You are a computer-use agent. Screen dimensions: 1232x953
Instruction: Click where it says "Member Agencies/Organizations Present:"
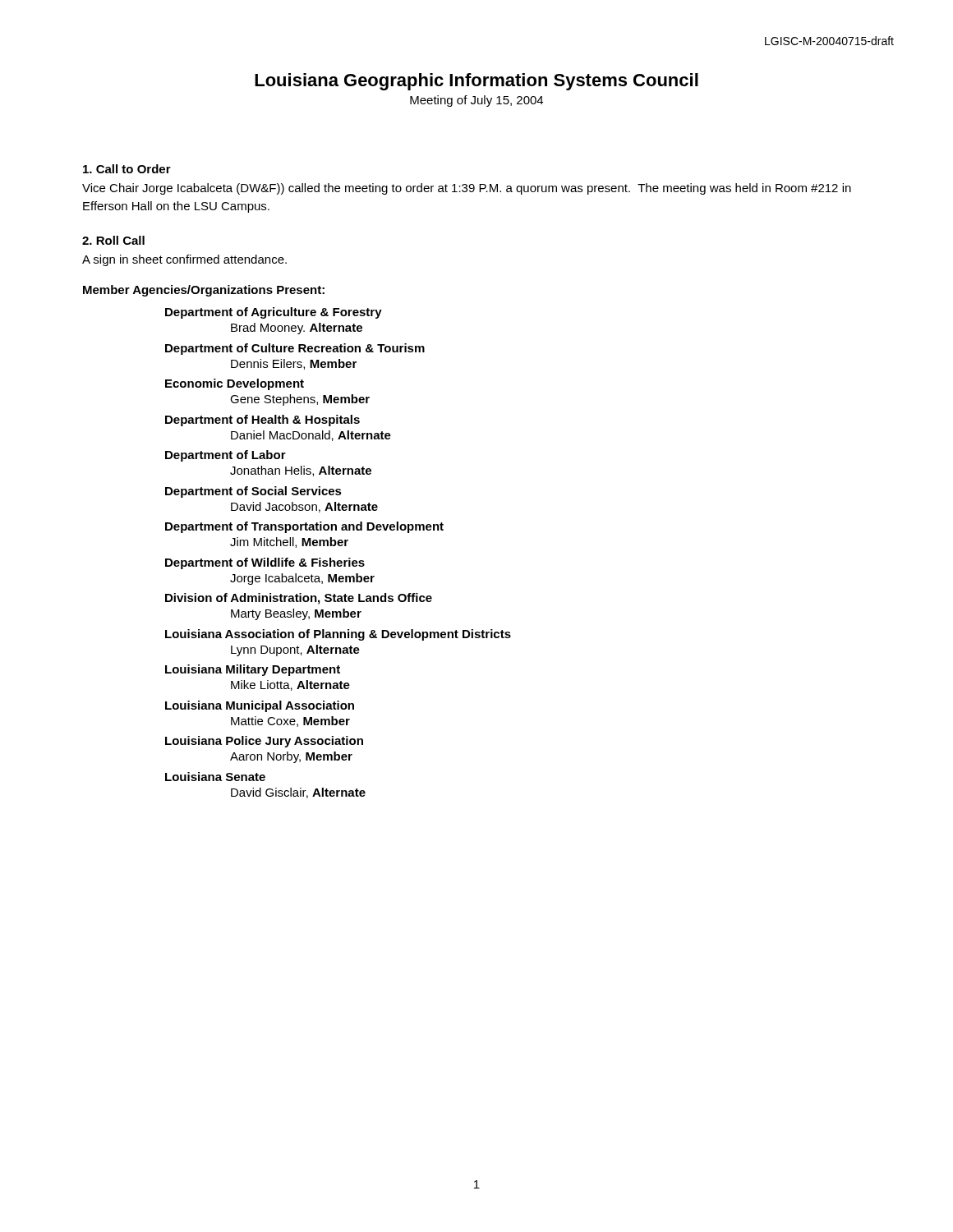pos(204,290)
